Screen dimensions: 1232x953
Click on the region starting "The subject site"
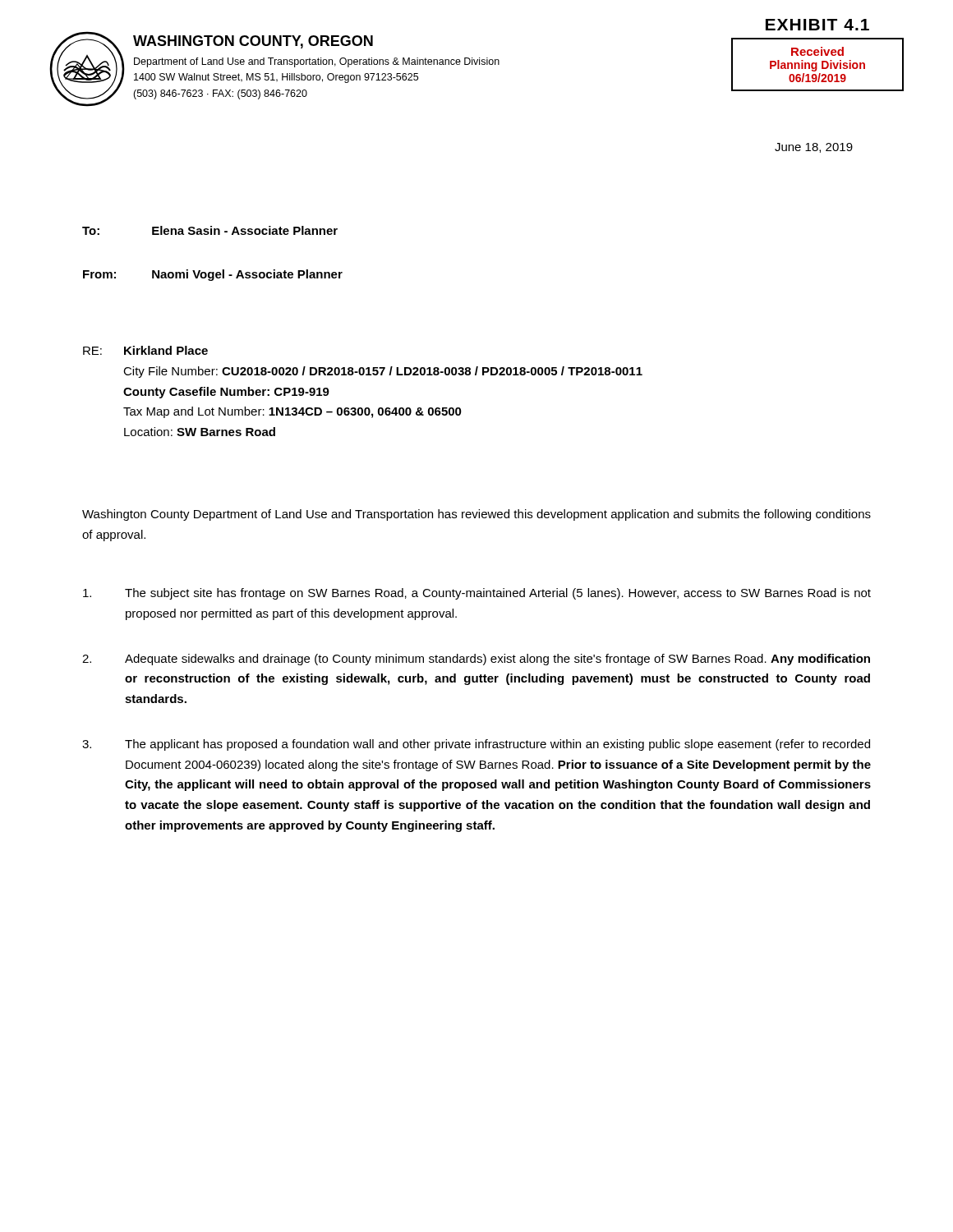[x=476, y=603]
